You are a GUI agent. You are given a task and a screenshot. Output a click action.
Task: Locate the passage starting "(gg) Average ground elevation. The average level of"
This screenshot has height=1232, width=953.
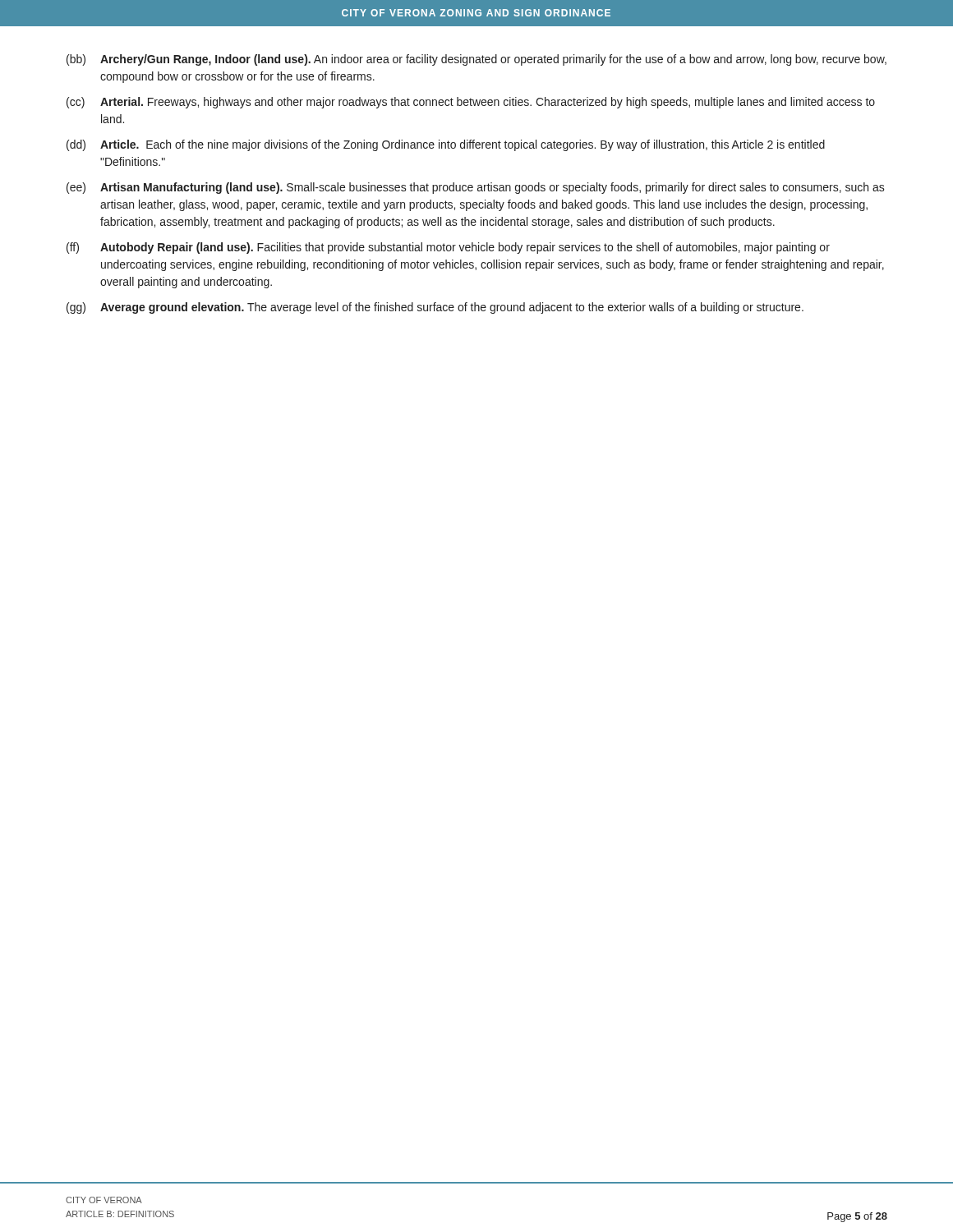pos(476,308)
